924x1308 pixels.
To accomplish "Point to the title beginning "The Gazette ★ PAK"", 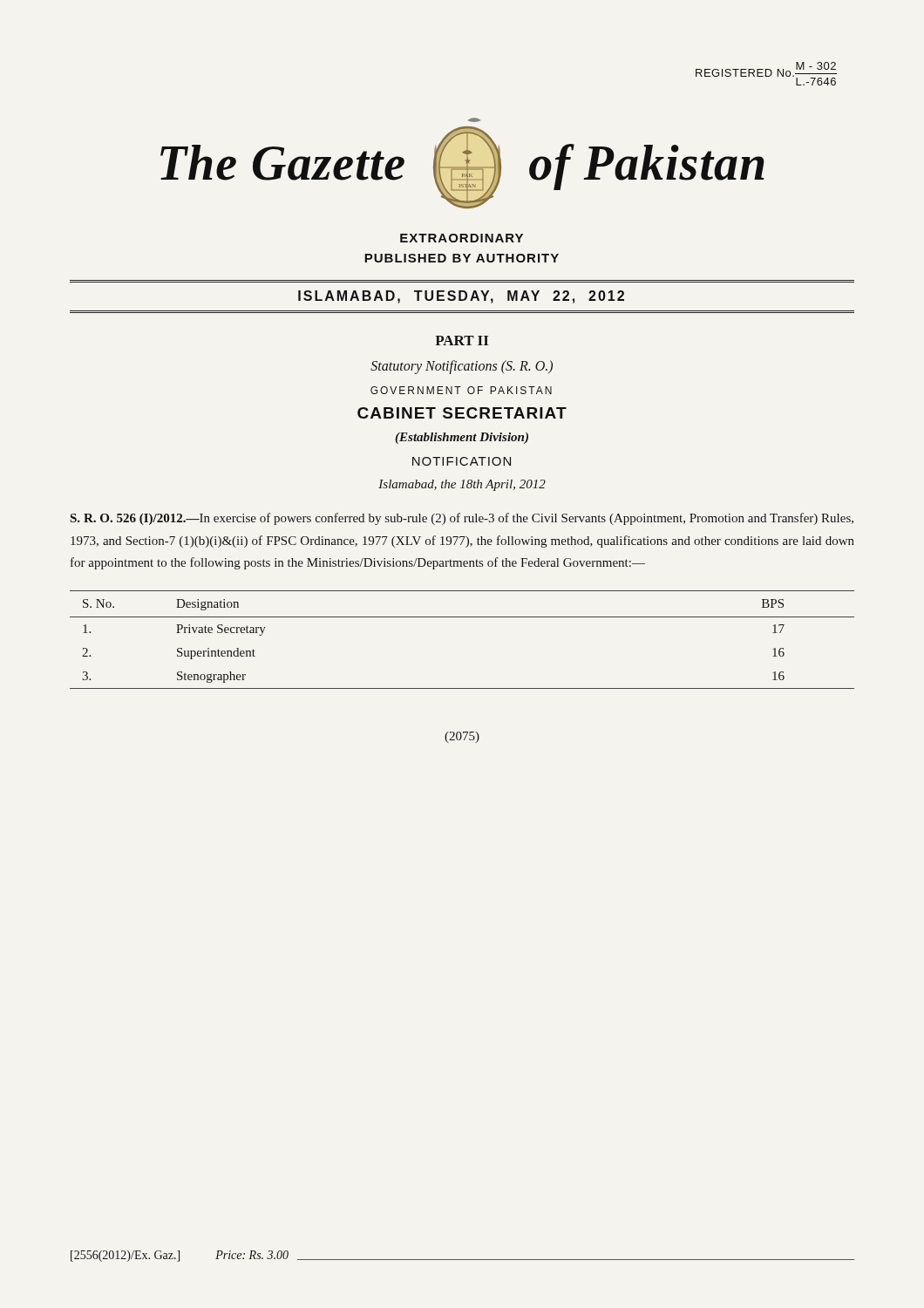I will pyautogui.click(x=462, y=163).
